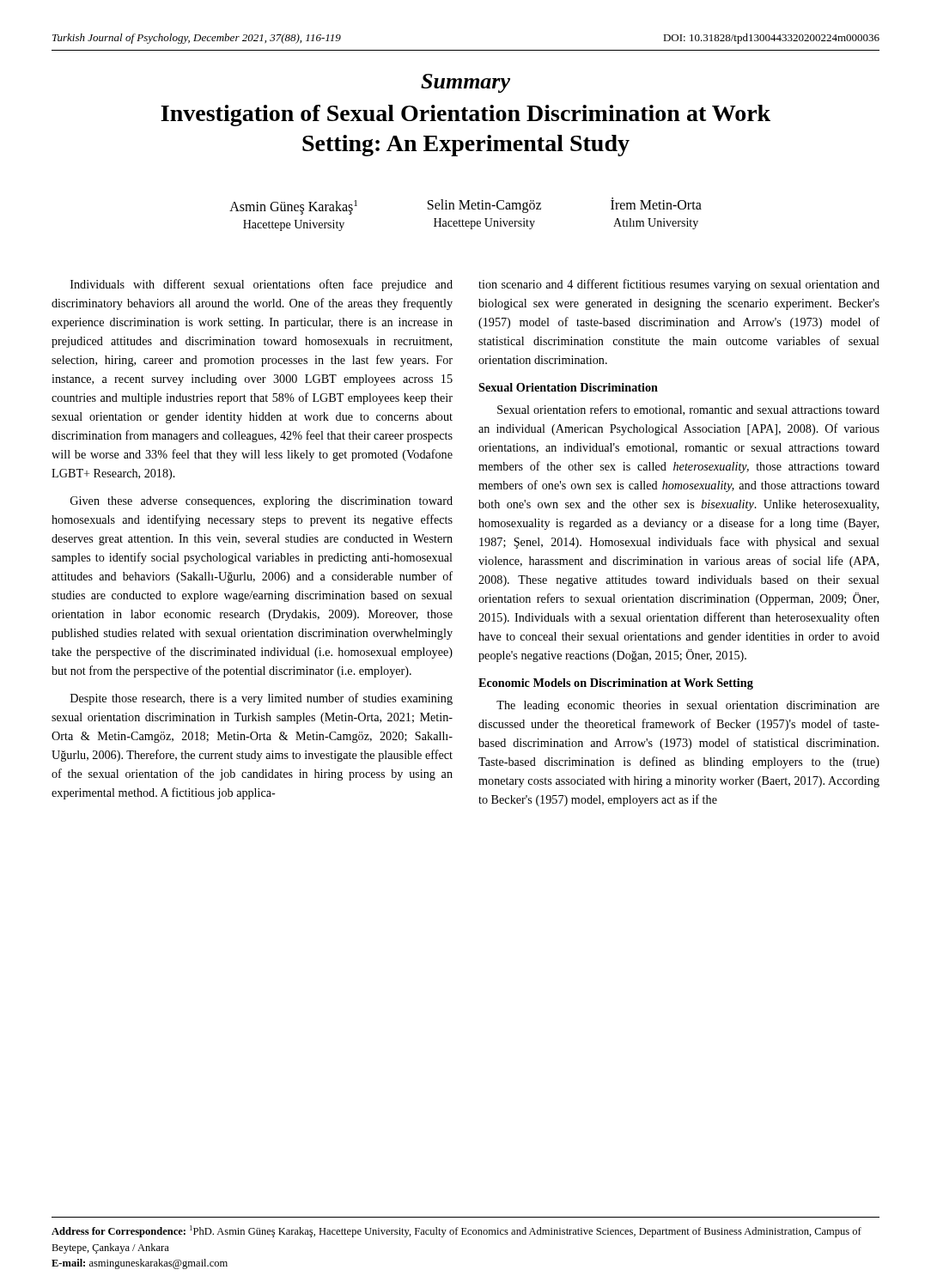931x1288 pixels.
Task: Select the text block that reads "İrem Metin-Orta Atılım"
Action: [656, 214]
